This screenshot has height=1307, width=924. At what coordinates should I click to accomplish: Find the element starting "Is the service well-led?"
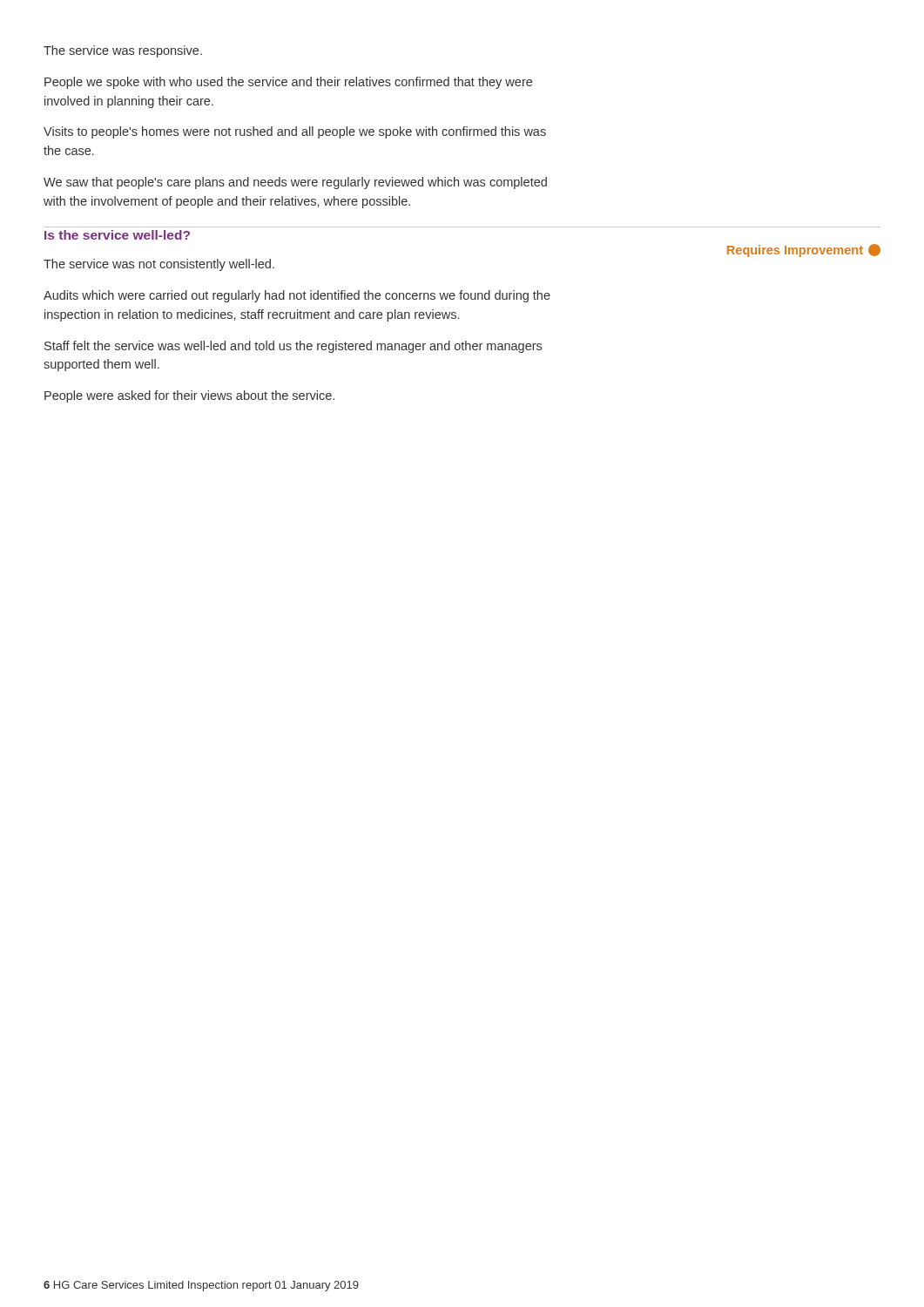117,235
